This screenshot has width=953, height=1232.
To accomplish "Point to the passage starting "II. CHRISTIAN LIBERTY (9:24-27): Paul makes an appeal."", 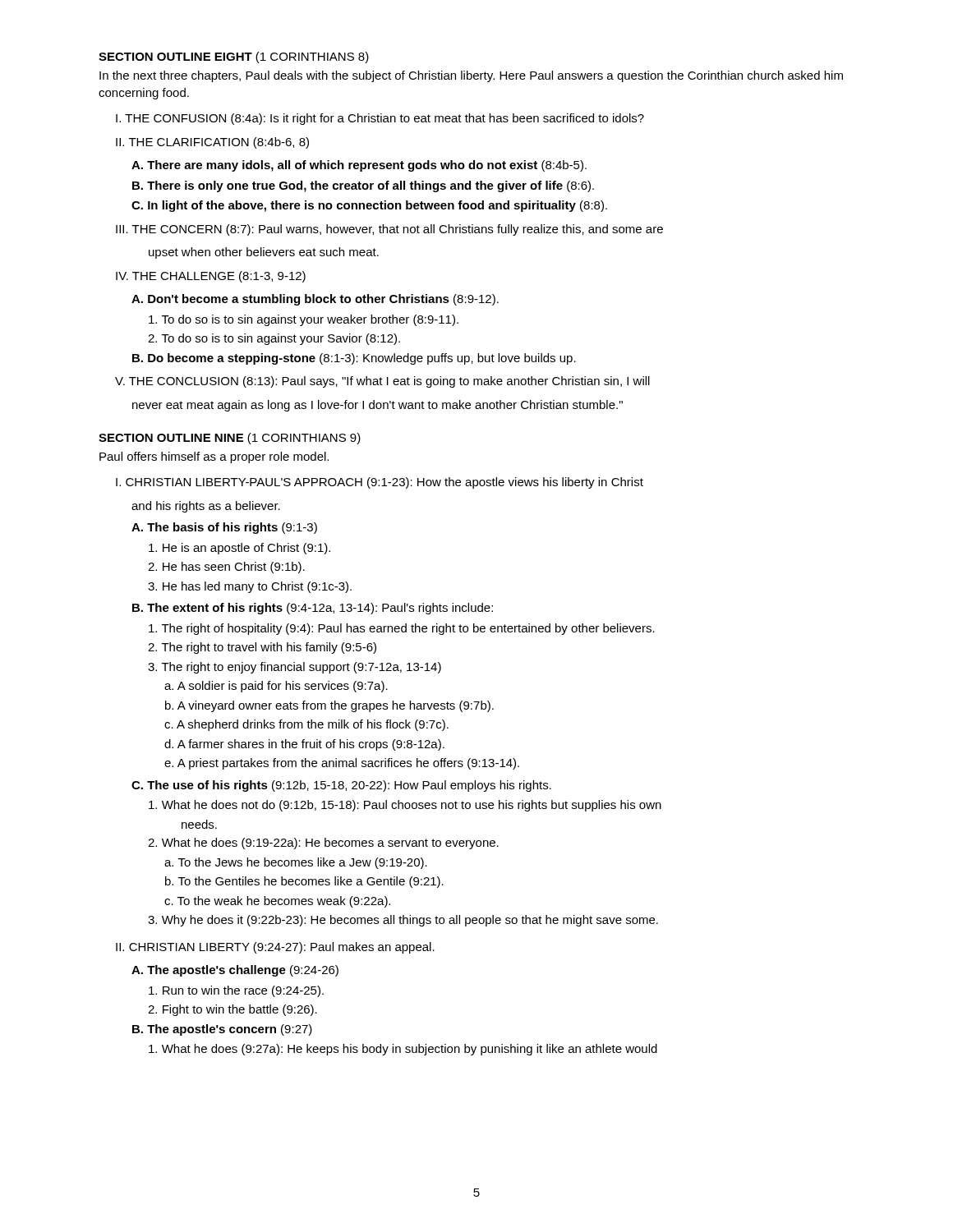I will point(275,948).
